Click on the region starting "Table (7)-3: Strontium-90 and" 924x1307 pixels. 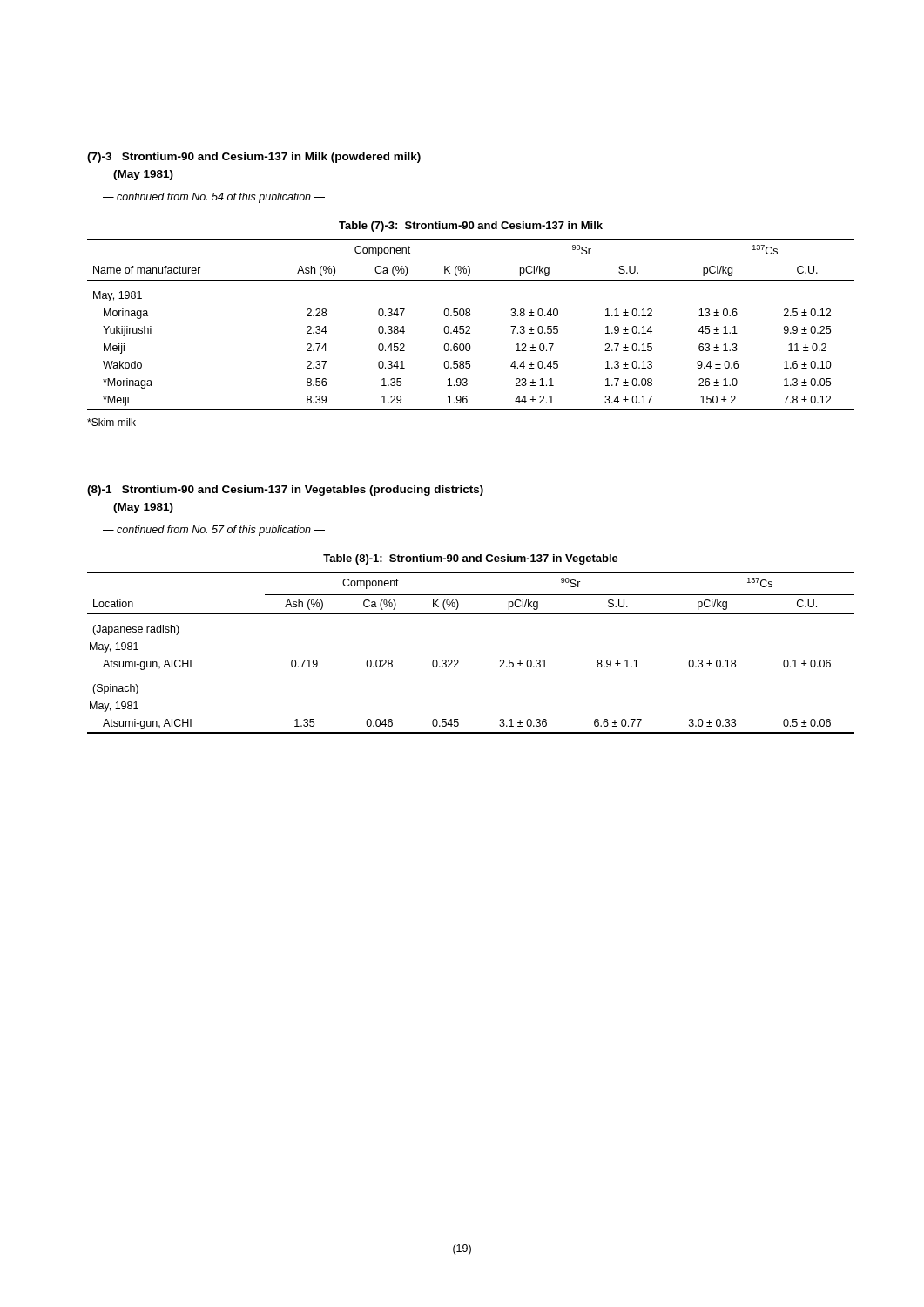pos(471,225)
